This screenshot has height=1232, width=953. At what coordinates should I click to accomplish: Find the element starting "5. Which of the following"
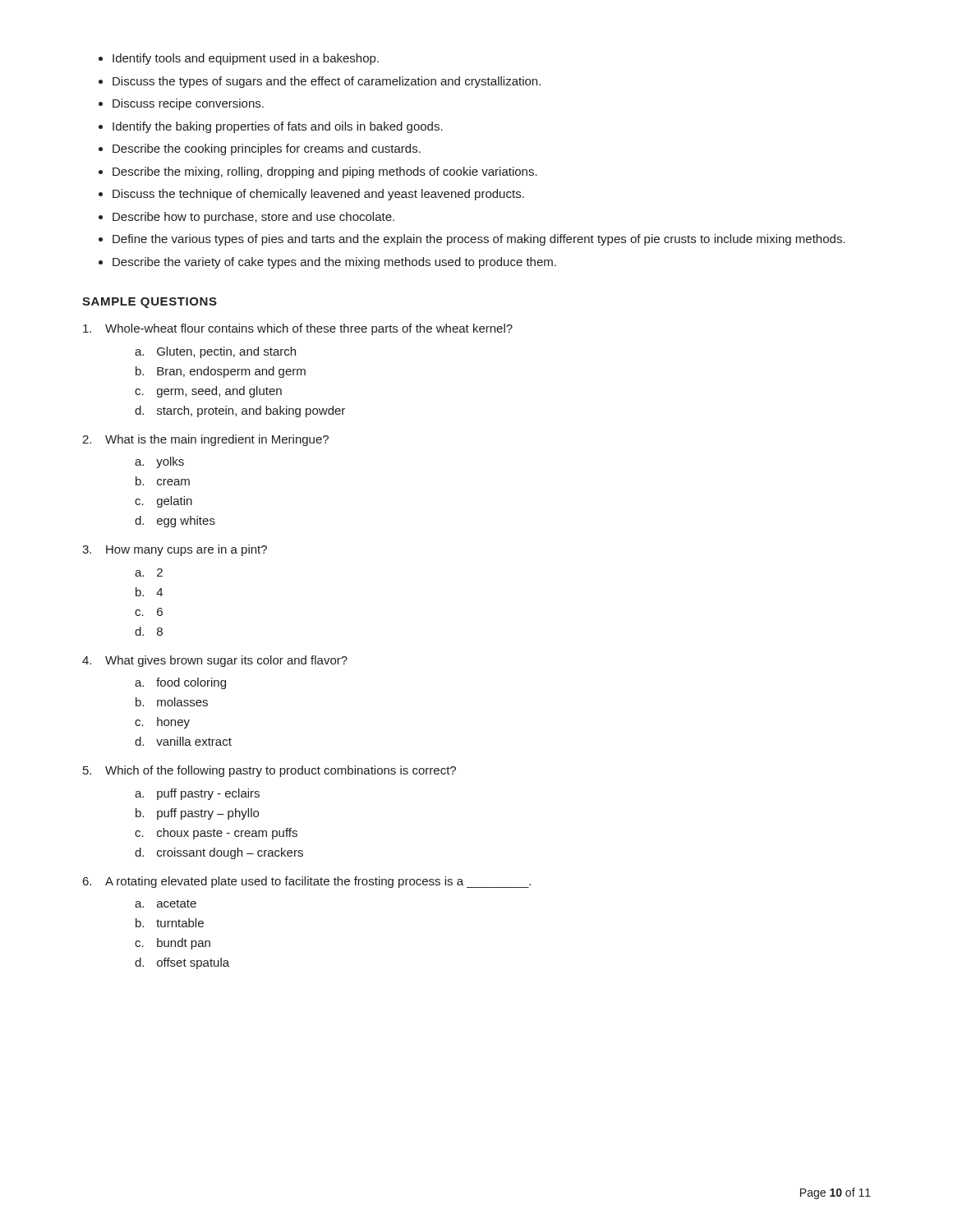269,771
